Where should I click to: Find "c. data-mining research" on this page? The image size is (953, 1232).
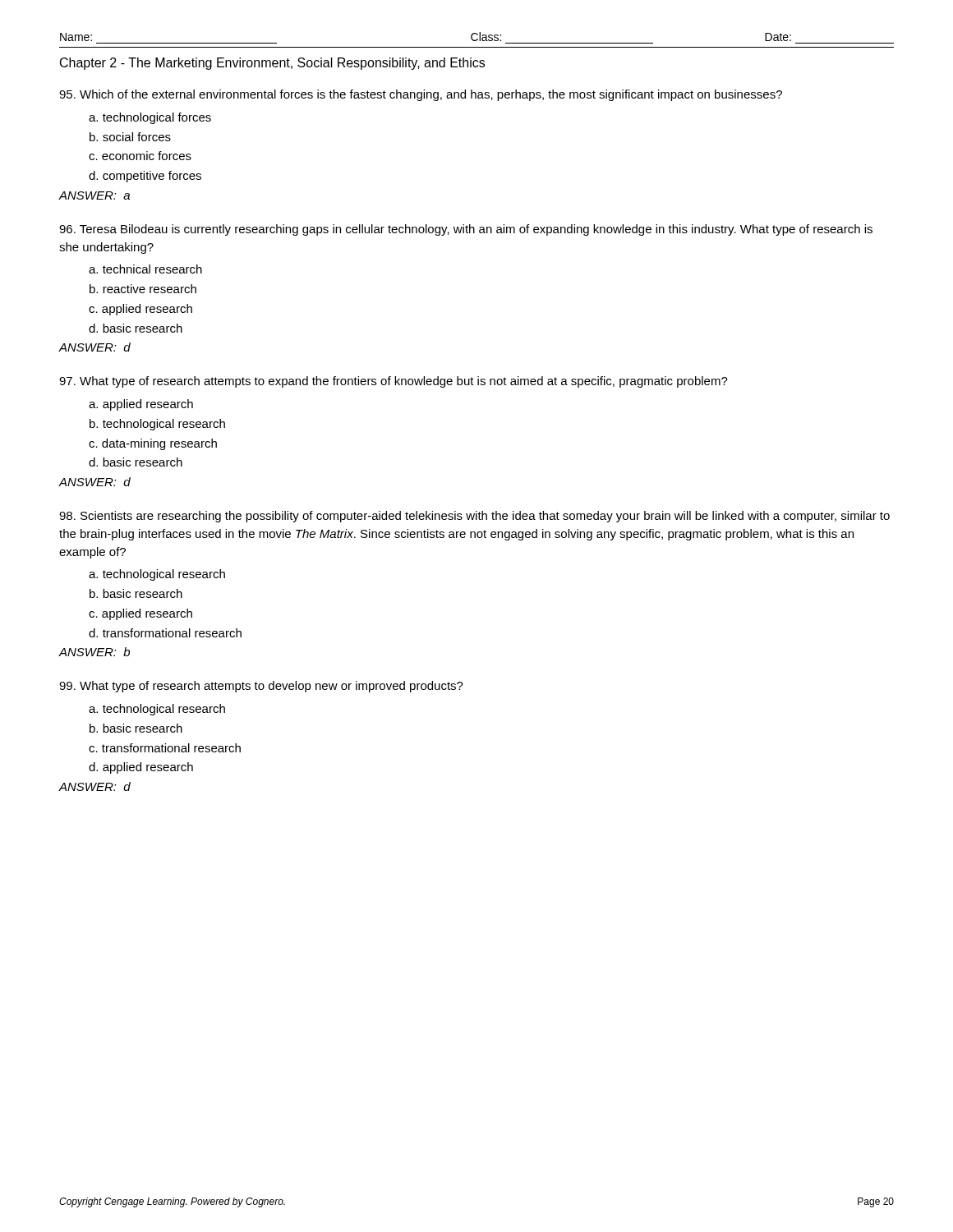153,443
